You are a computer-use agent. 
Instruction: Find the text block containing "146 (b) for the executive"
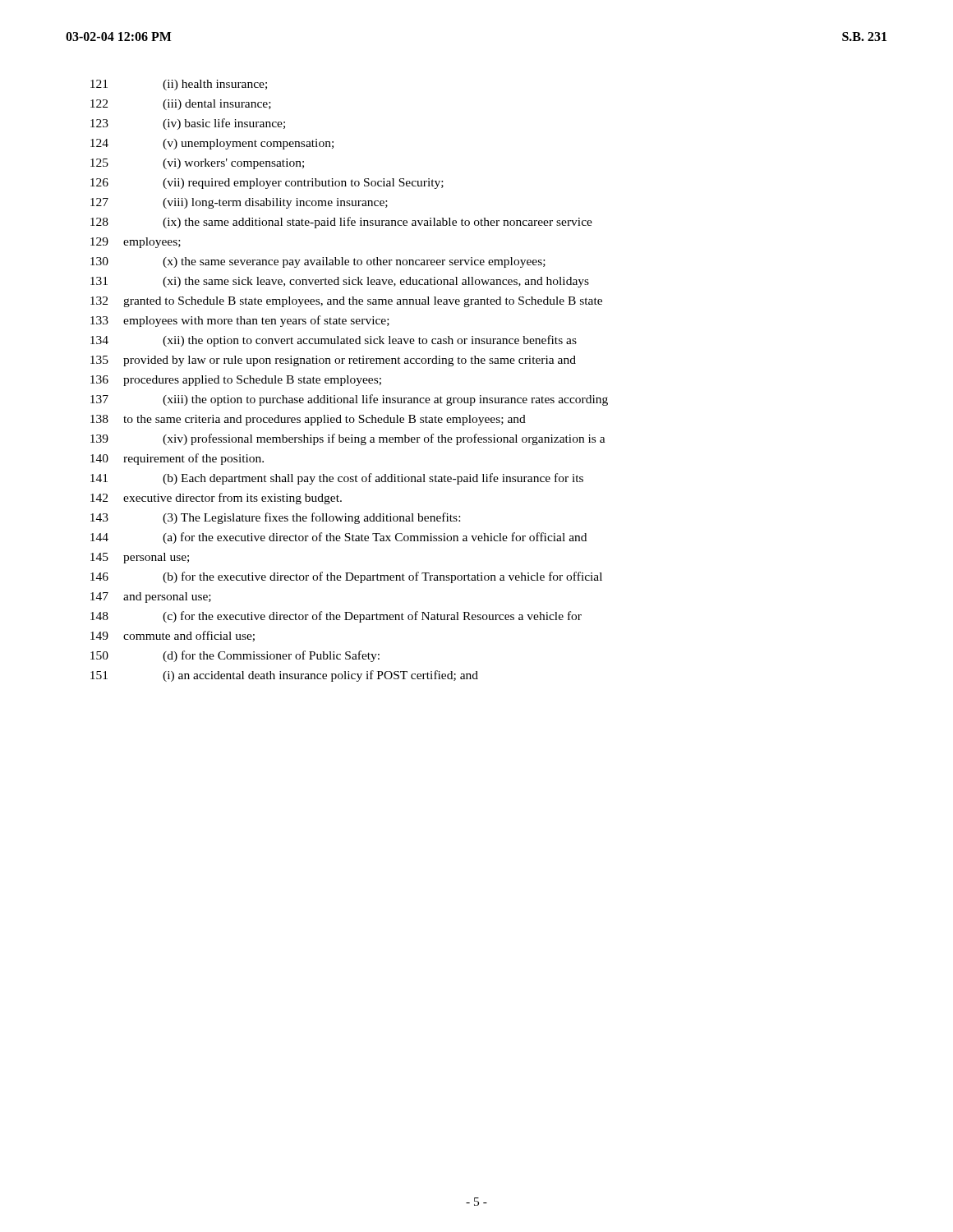click(476, 577)
